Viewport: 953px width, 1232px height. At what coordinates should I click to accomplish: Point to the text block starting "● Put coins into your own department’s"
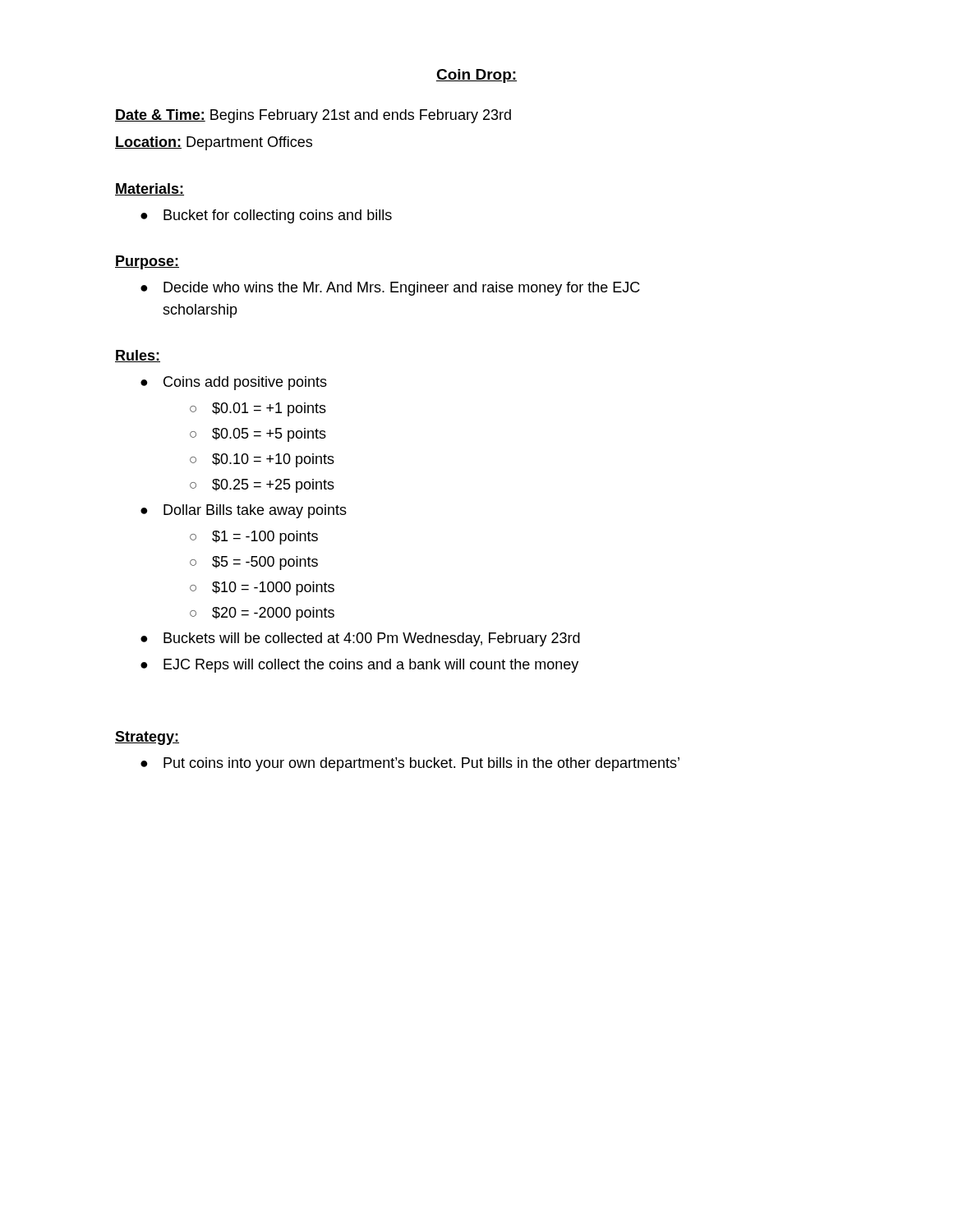pyautogui.click(x=410, y=763)
